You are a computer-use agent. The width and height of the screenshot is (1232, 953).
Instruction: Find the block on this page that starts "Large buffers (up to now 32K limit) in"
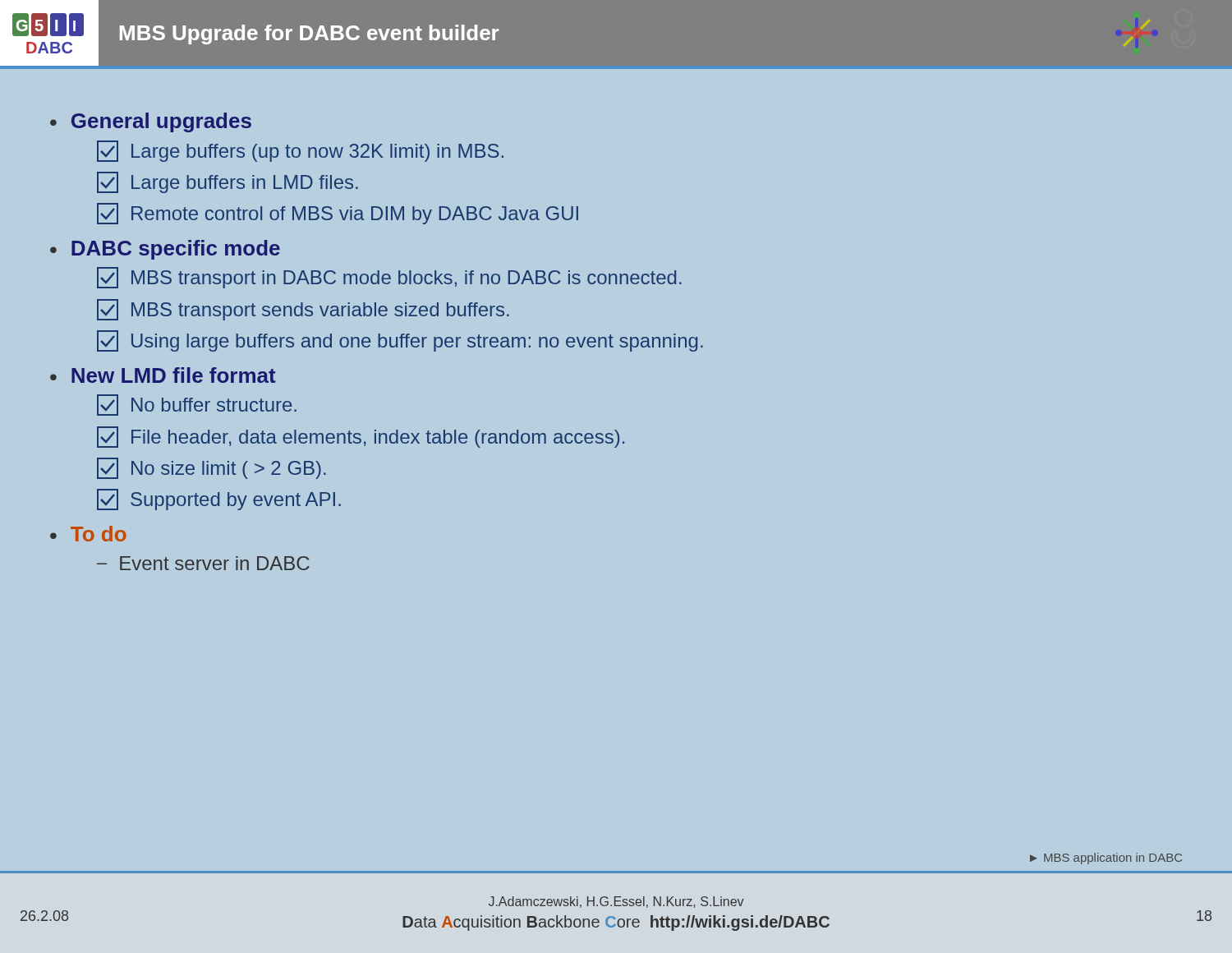coord(301,150)
